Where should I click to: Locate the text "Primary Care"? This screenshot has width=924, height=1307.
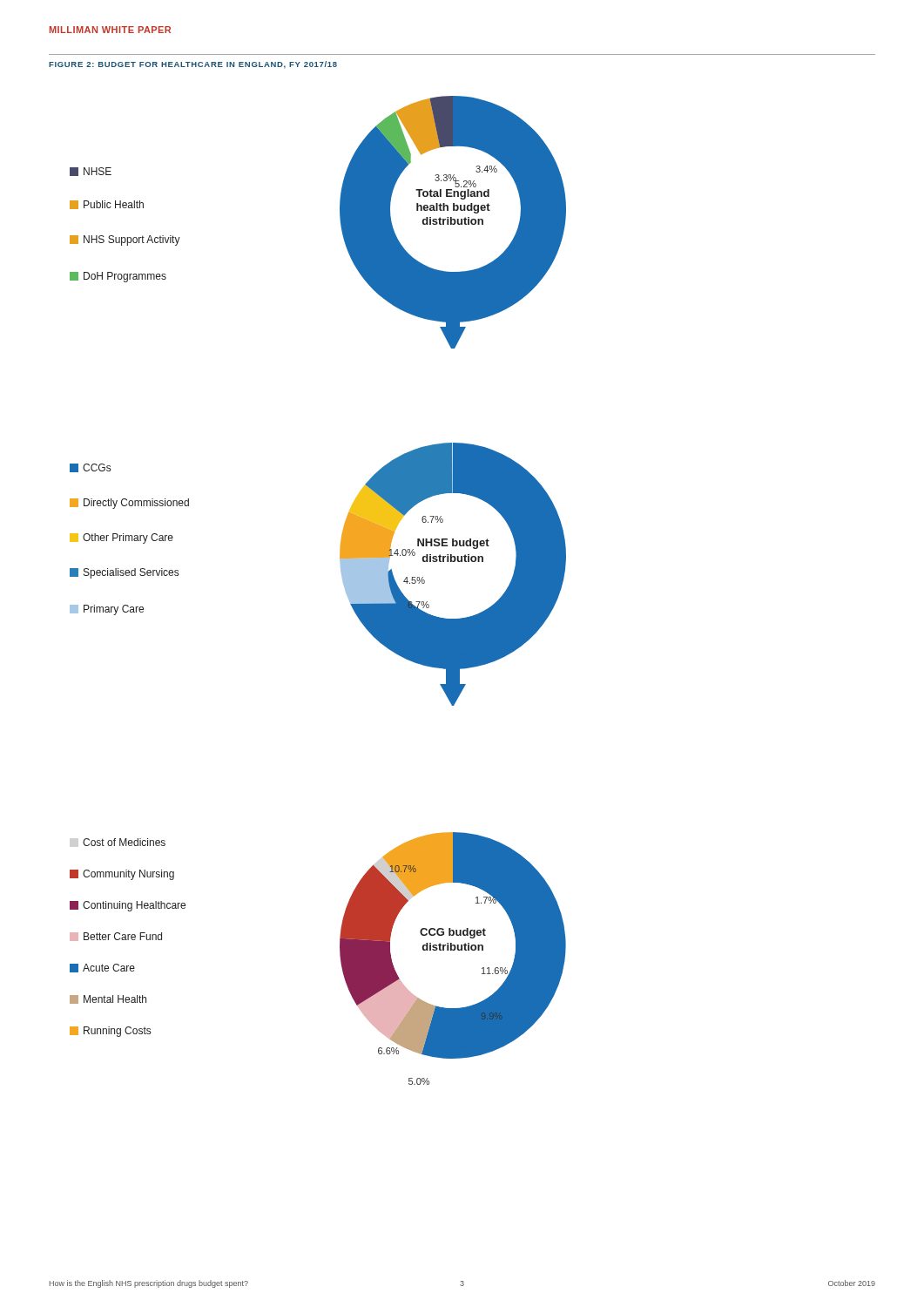[107, 609]
